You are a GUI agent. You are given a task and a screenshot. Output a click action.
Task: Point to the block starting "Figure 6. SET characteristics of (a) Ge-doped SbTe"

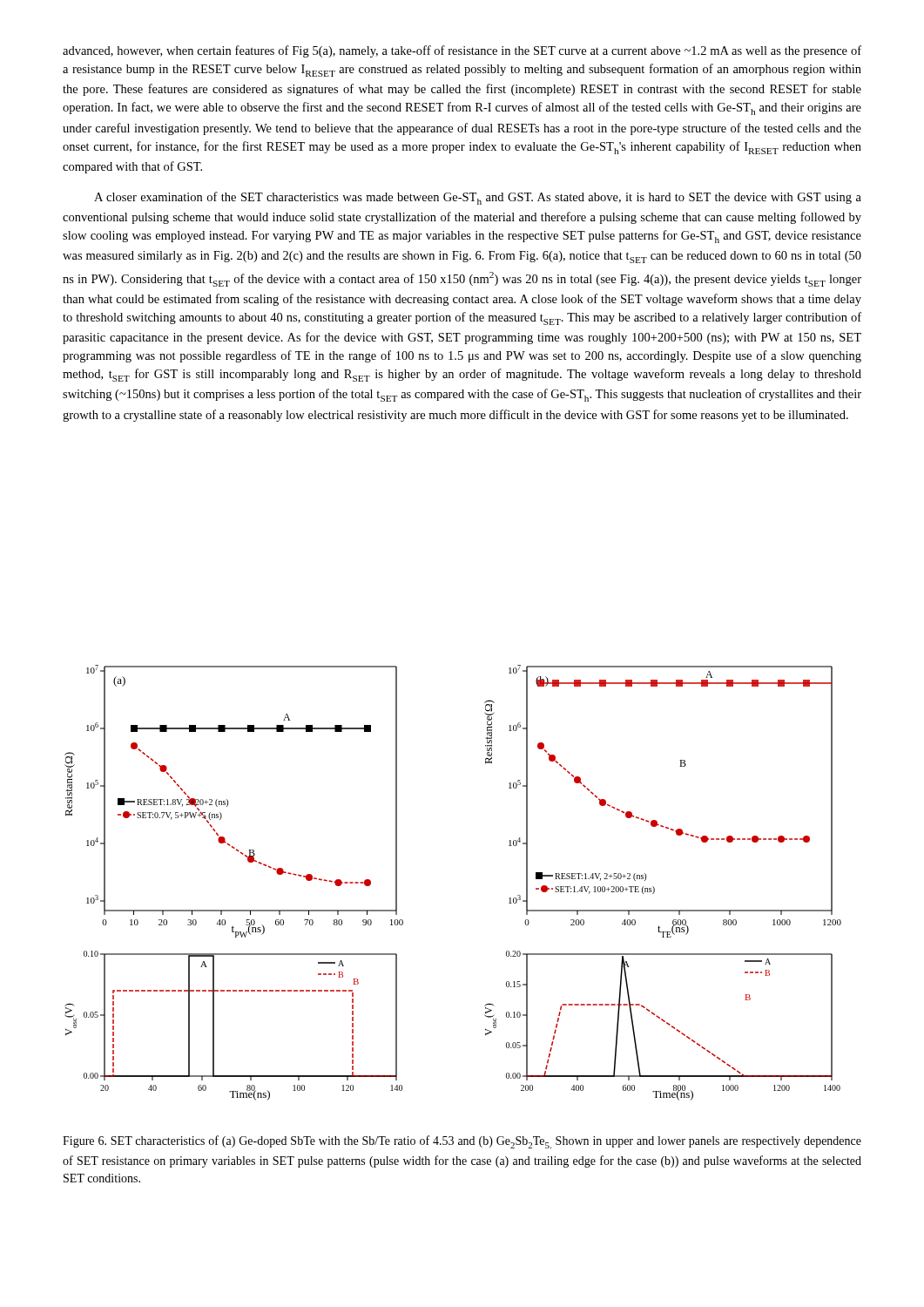pyautogui.click(x=462, y=1160)
